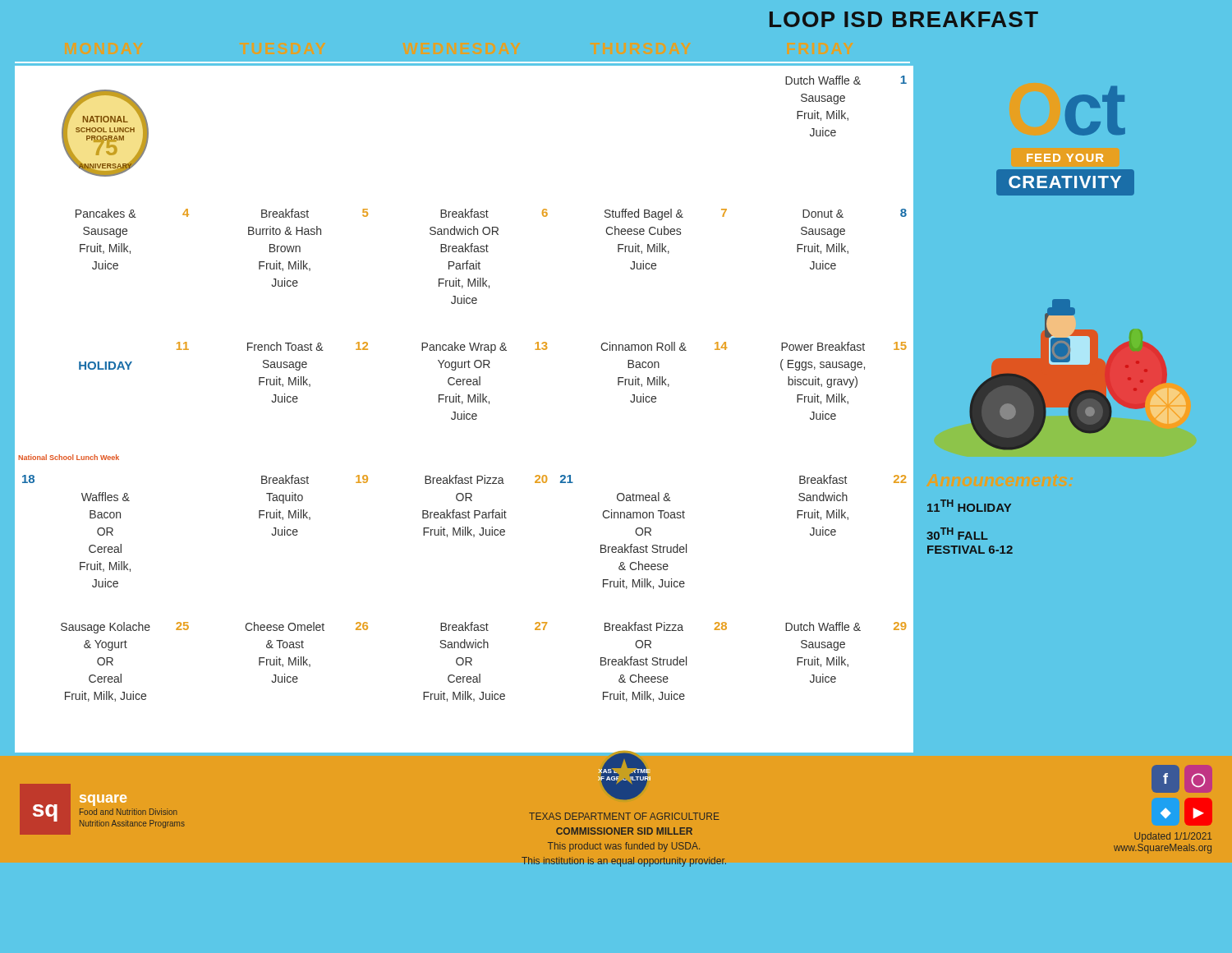This screenshot has width=1232, height=953.
Task: Point to the region starting "15 Power Breakfast( Eggs, sausage,biscuit, gravy)Fruit, Milk,Juice"
Action: tap(843, 380)
